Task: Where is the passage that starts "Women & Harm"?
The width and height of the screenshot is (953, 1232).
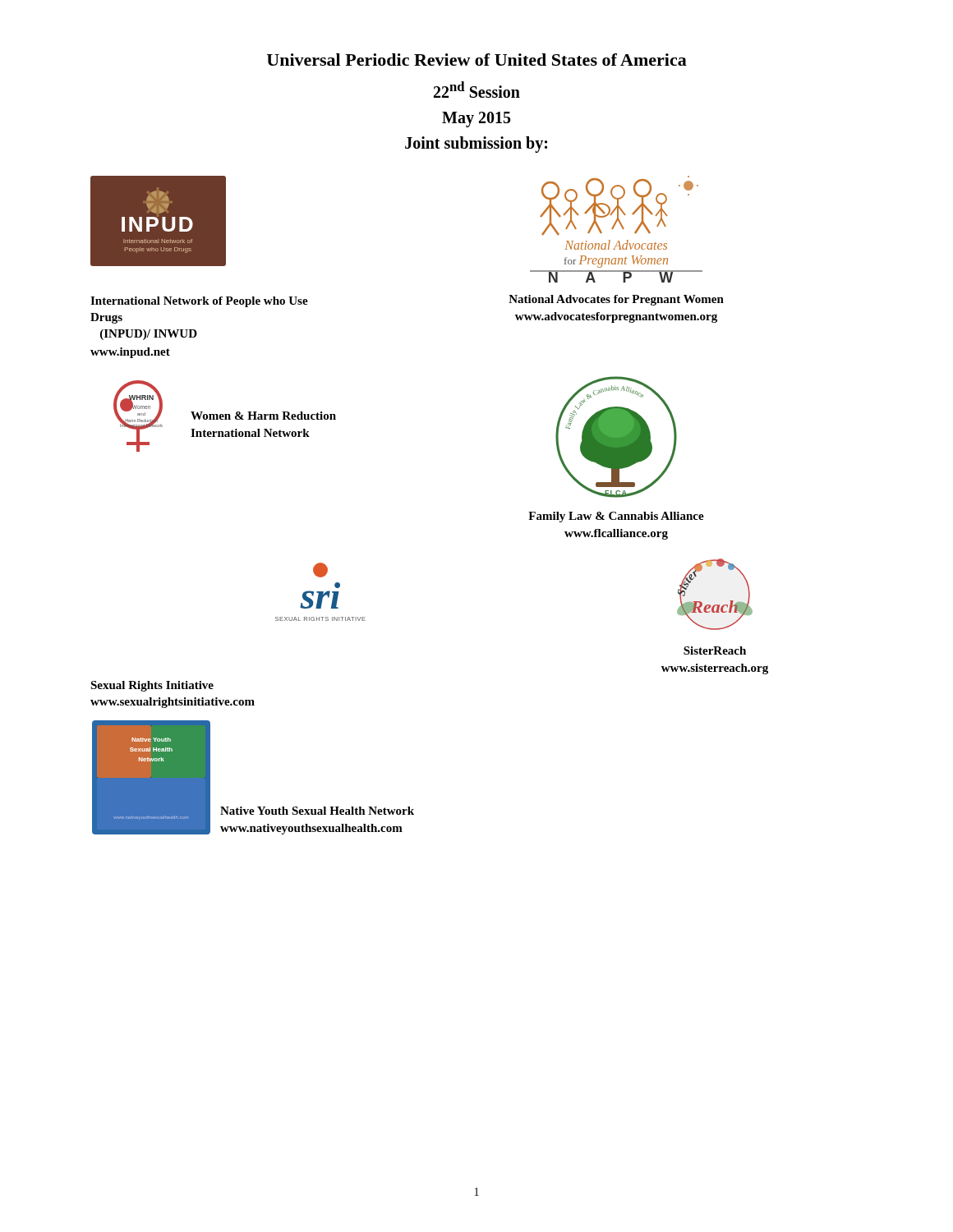Action: coord(263,425)
